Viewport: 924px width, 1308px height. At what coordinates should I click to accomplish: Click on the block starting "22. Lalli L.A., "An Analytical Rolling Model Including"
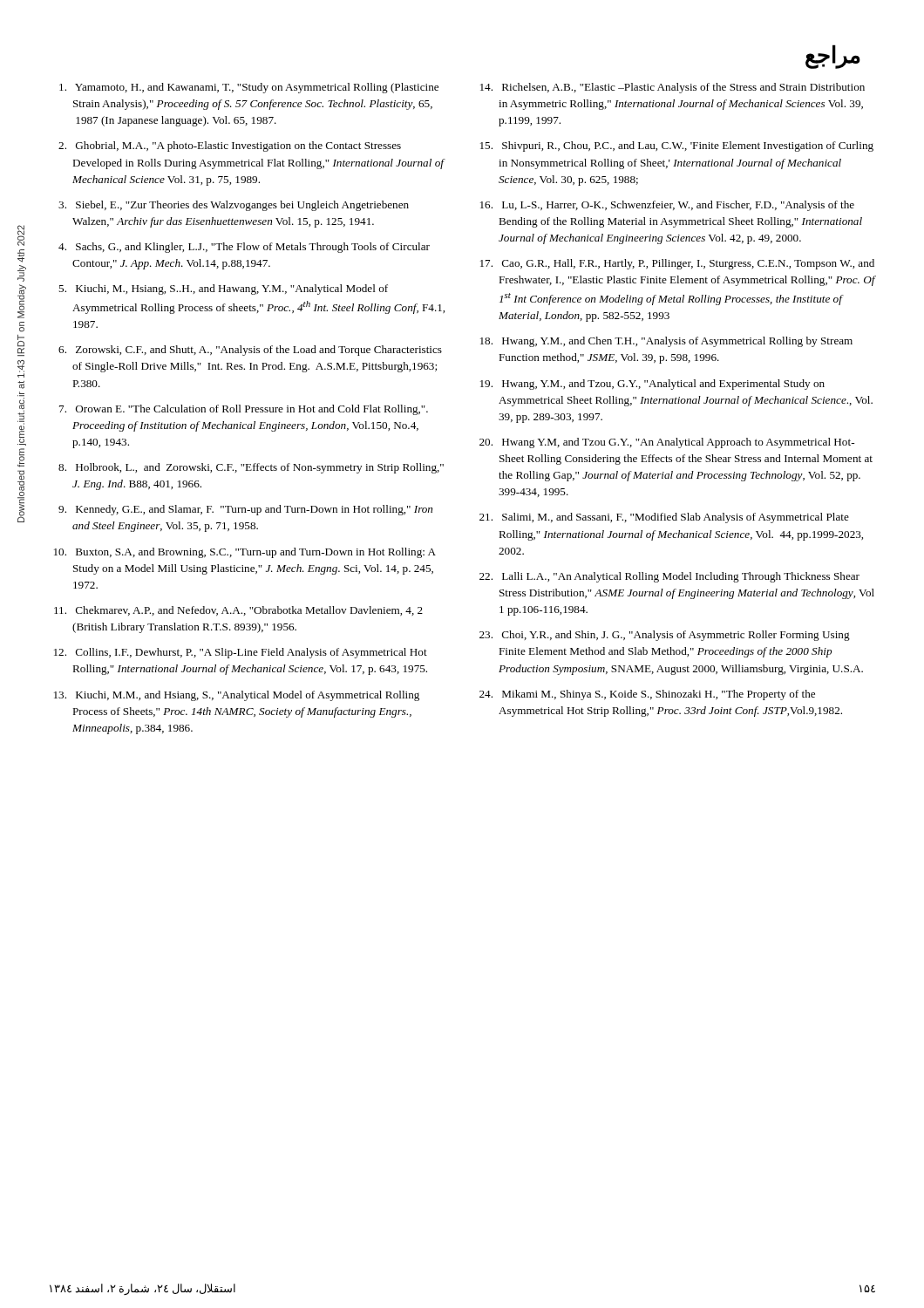pyautogui.click(x=674, y=592)
